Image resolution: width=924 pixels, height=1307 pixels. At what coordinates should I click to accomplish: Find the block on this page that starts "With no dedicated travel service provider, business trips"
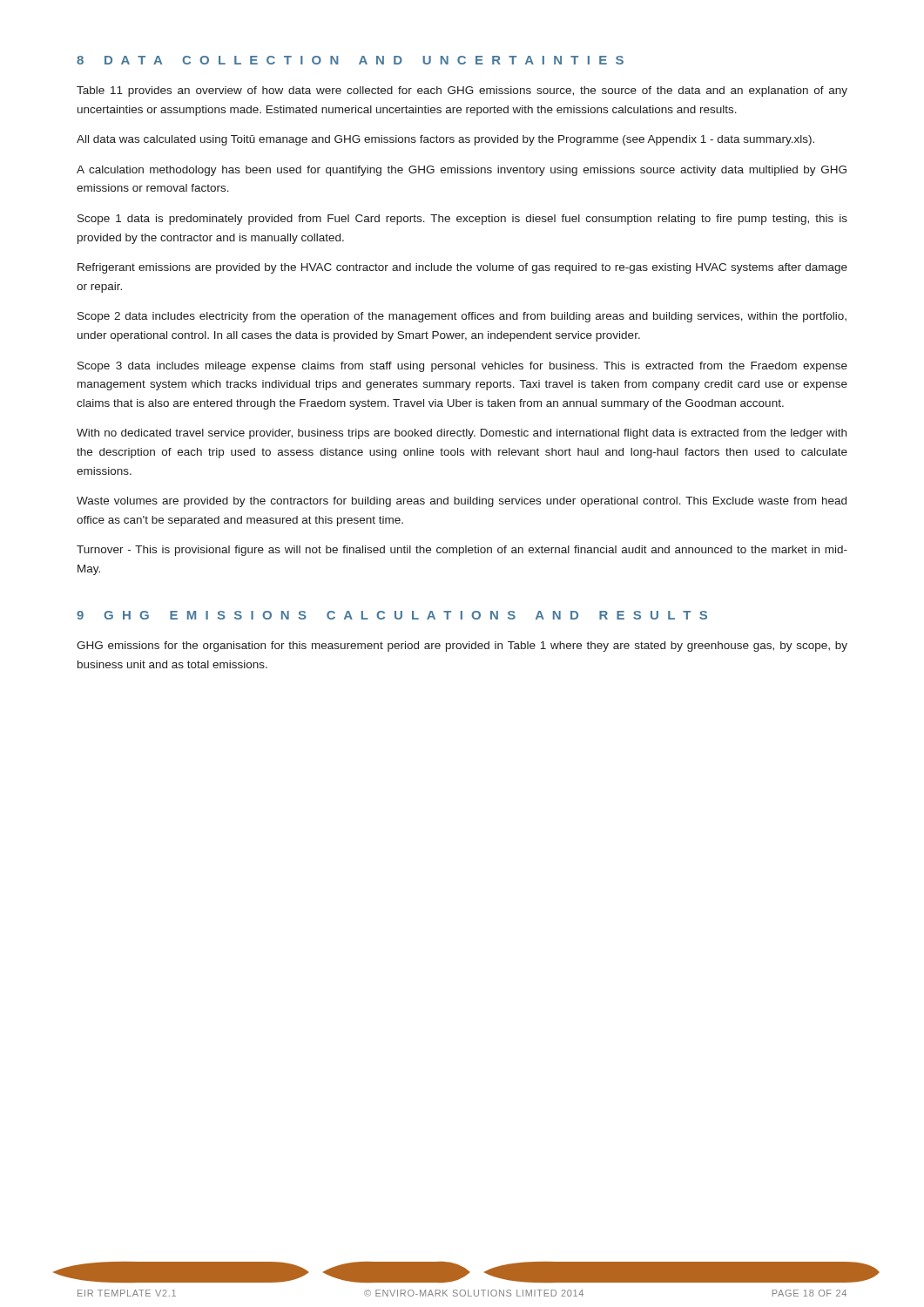462,452
